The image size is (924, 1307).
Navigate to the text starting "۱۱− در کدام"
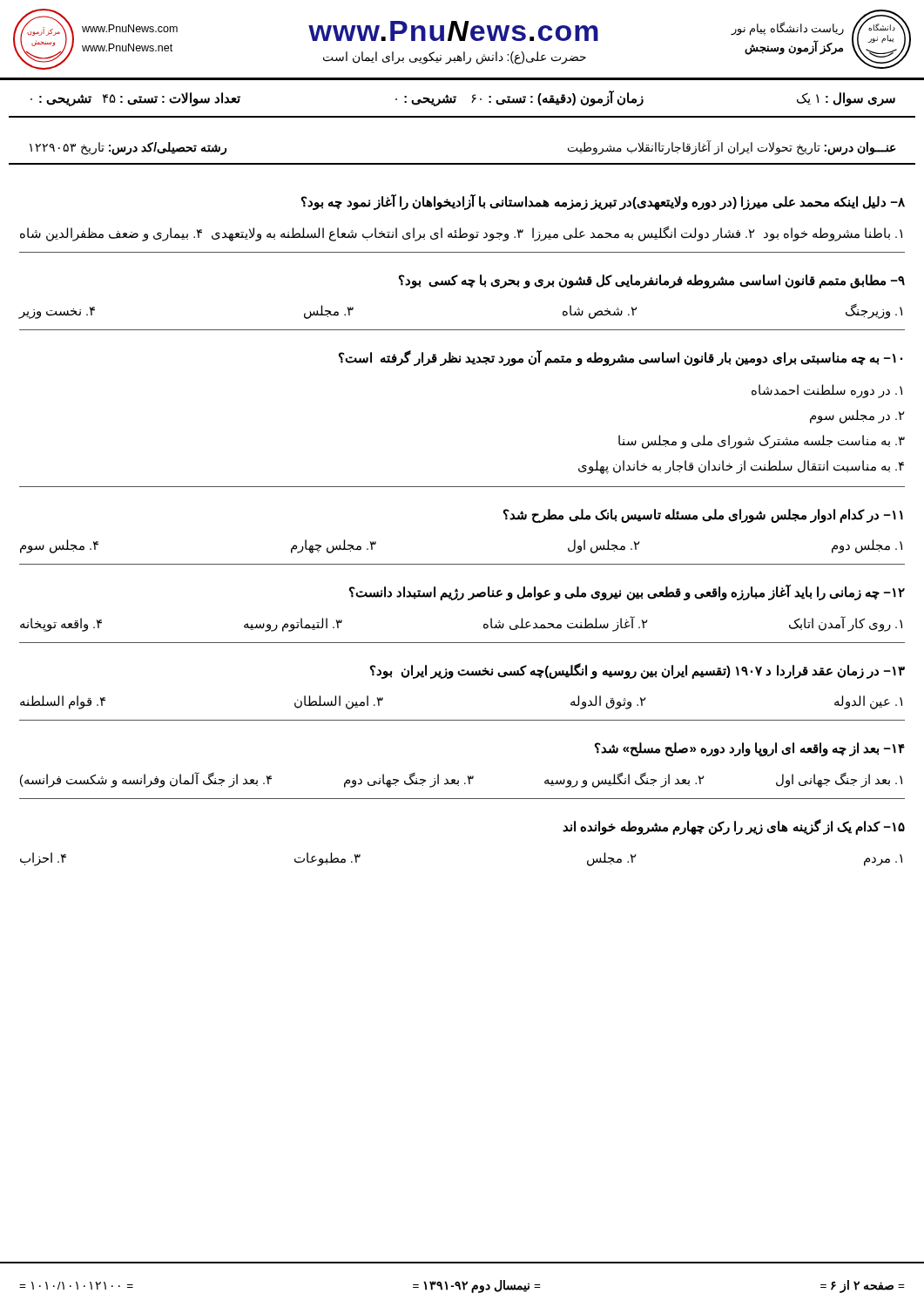tap(703, 516)
